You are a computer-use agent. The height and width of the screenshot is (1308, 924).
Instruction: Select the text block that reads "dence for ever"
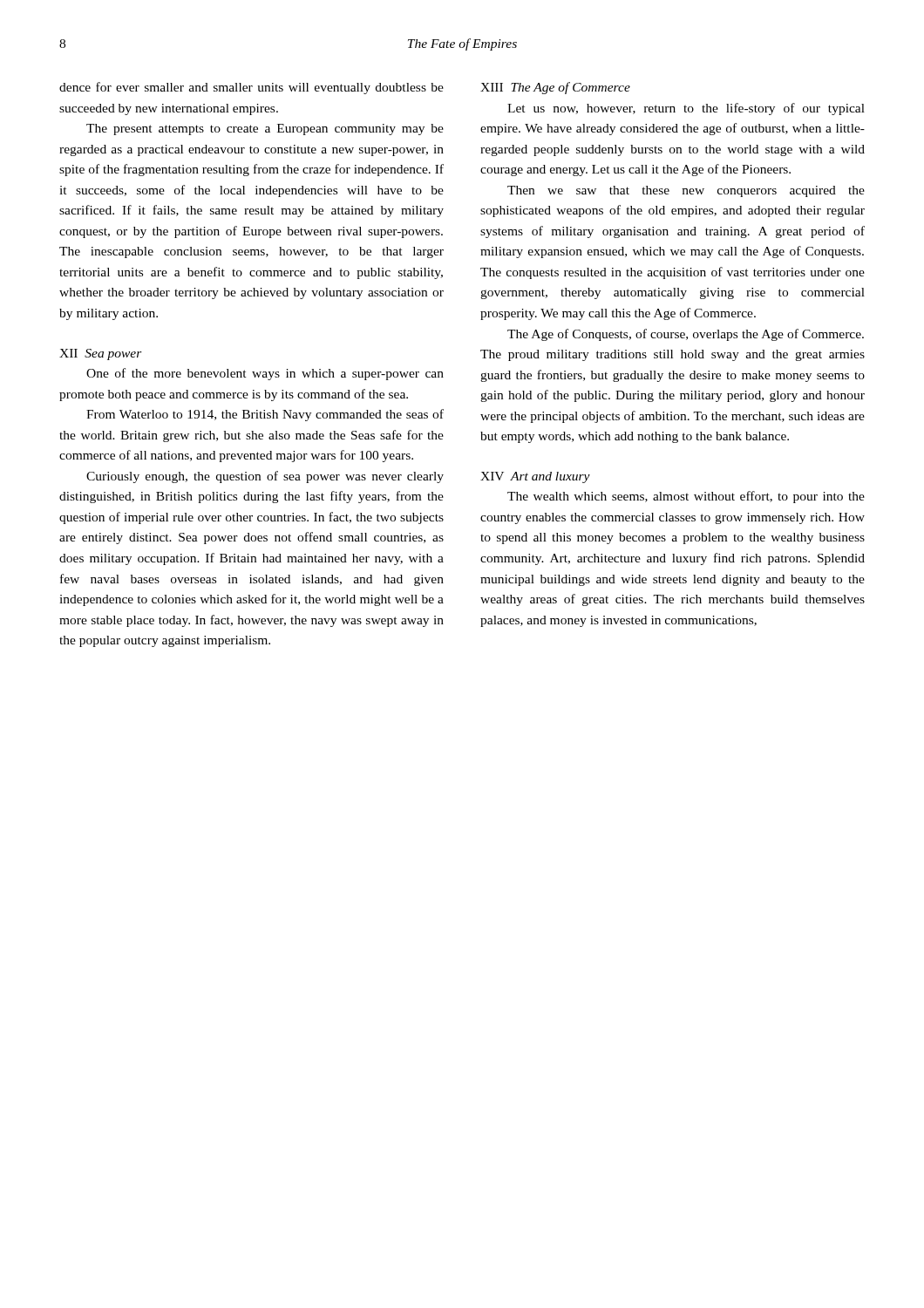point(252,97)
